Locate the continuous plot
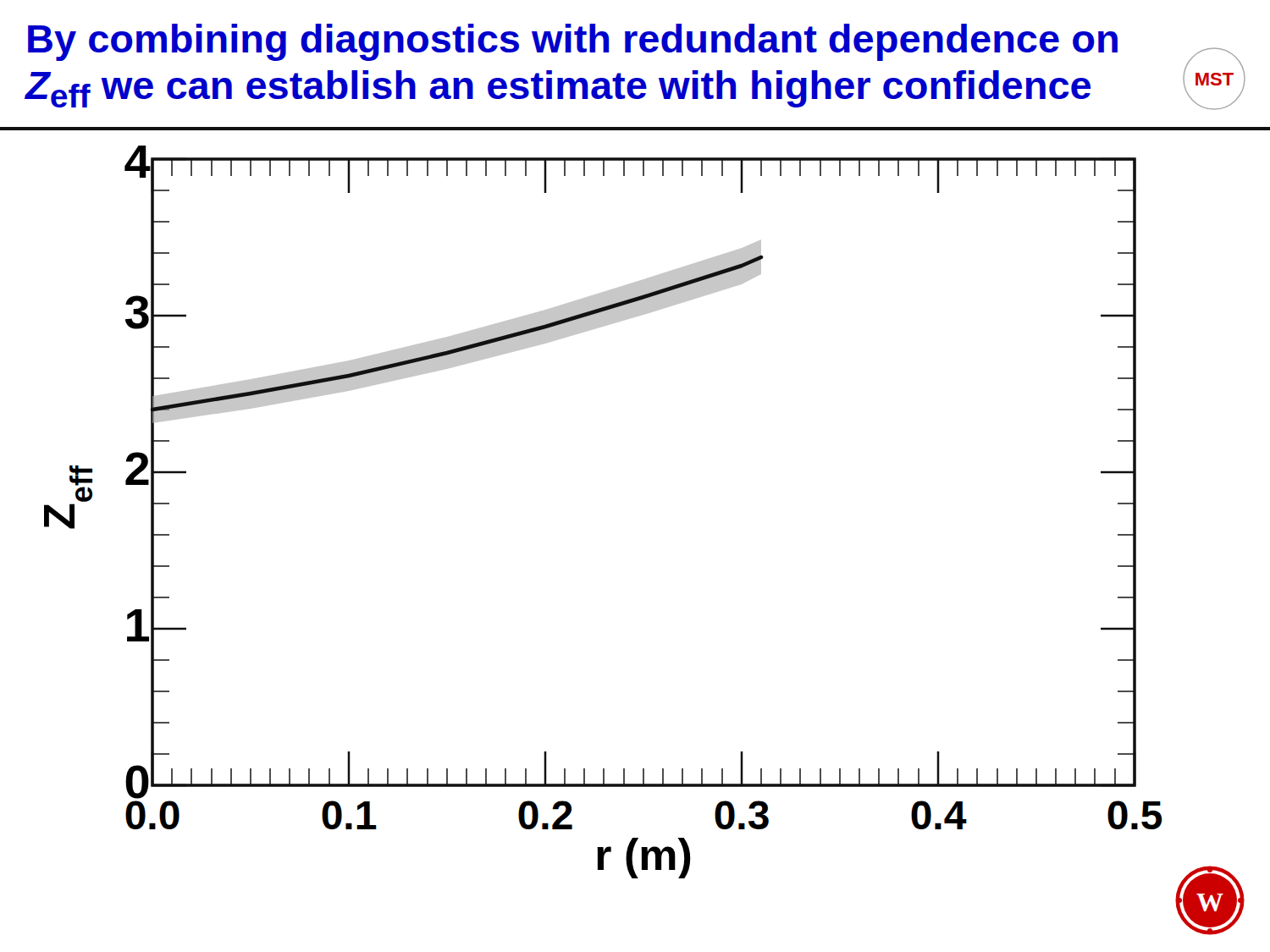This screenshot has height=952, width=1270. click(605, 509)
